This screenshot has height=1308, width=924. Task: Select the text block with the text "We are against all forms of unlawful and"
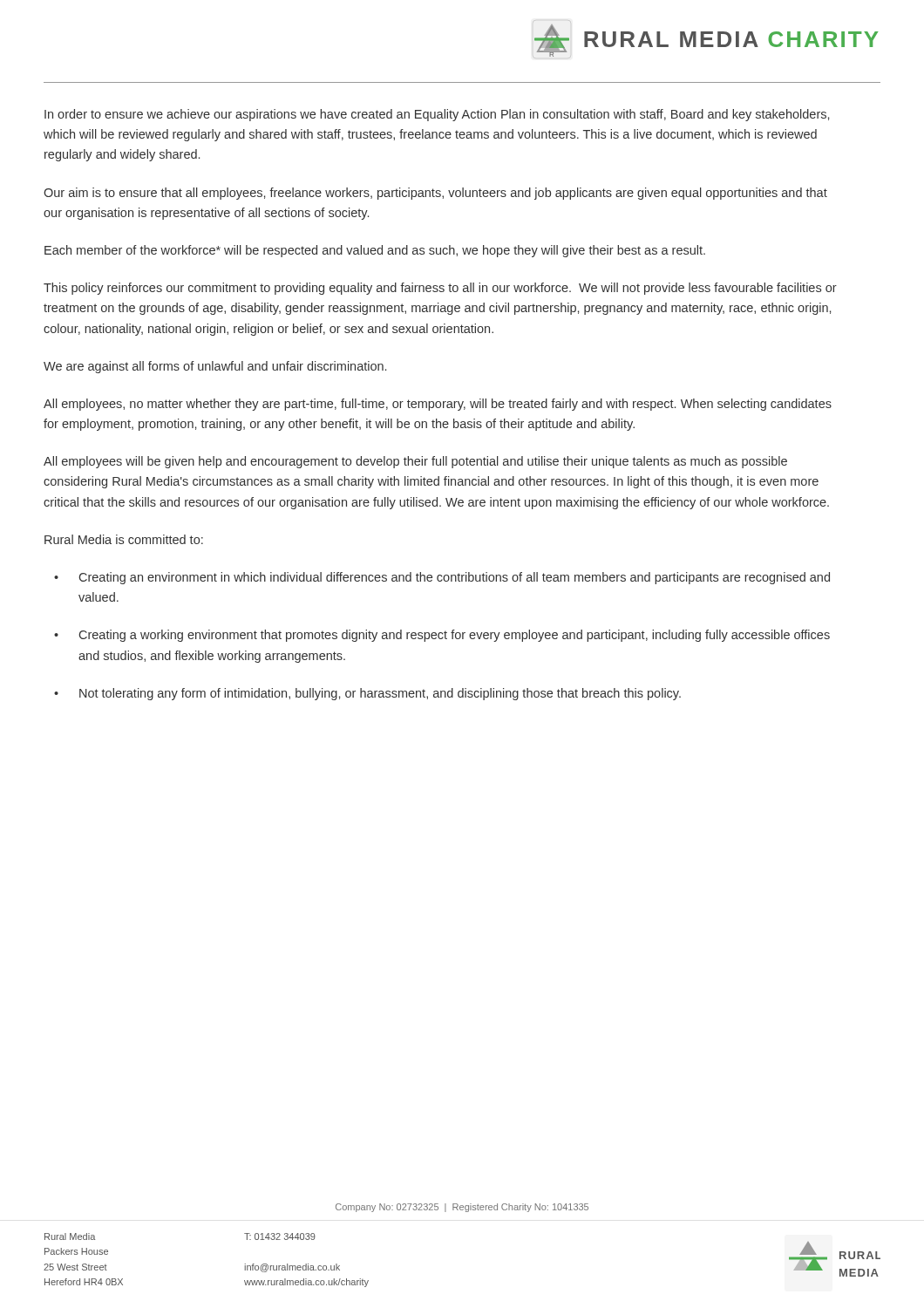215,367
